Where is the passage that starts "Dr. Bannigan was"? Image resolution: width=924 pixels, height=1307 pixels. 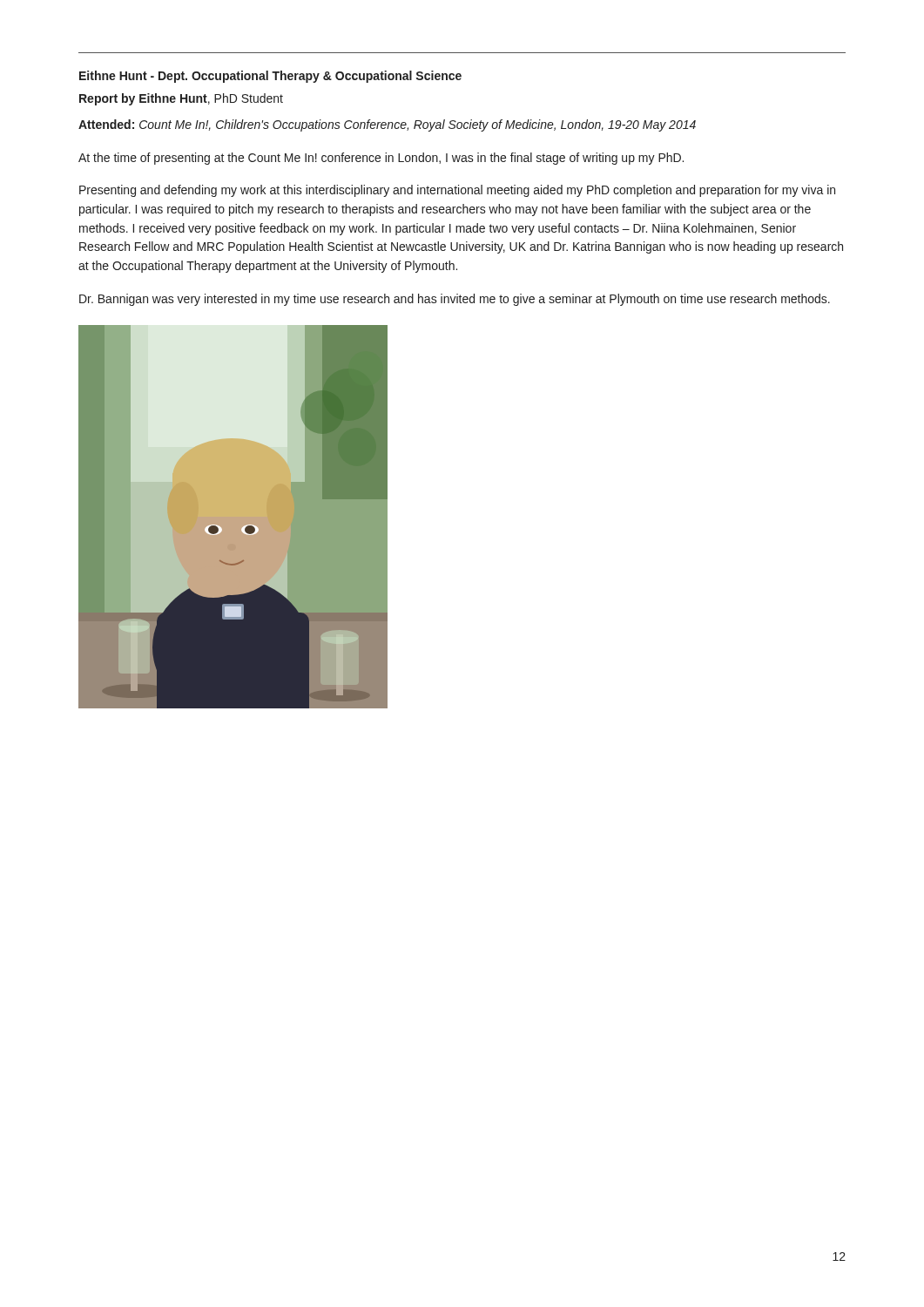[x=454, y=299]
